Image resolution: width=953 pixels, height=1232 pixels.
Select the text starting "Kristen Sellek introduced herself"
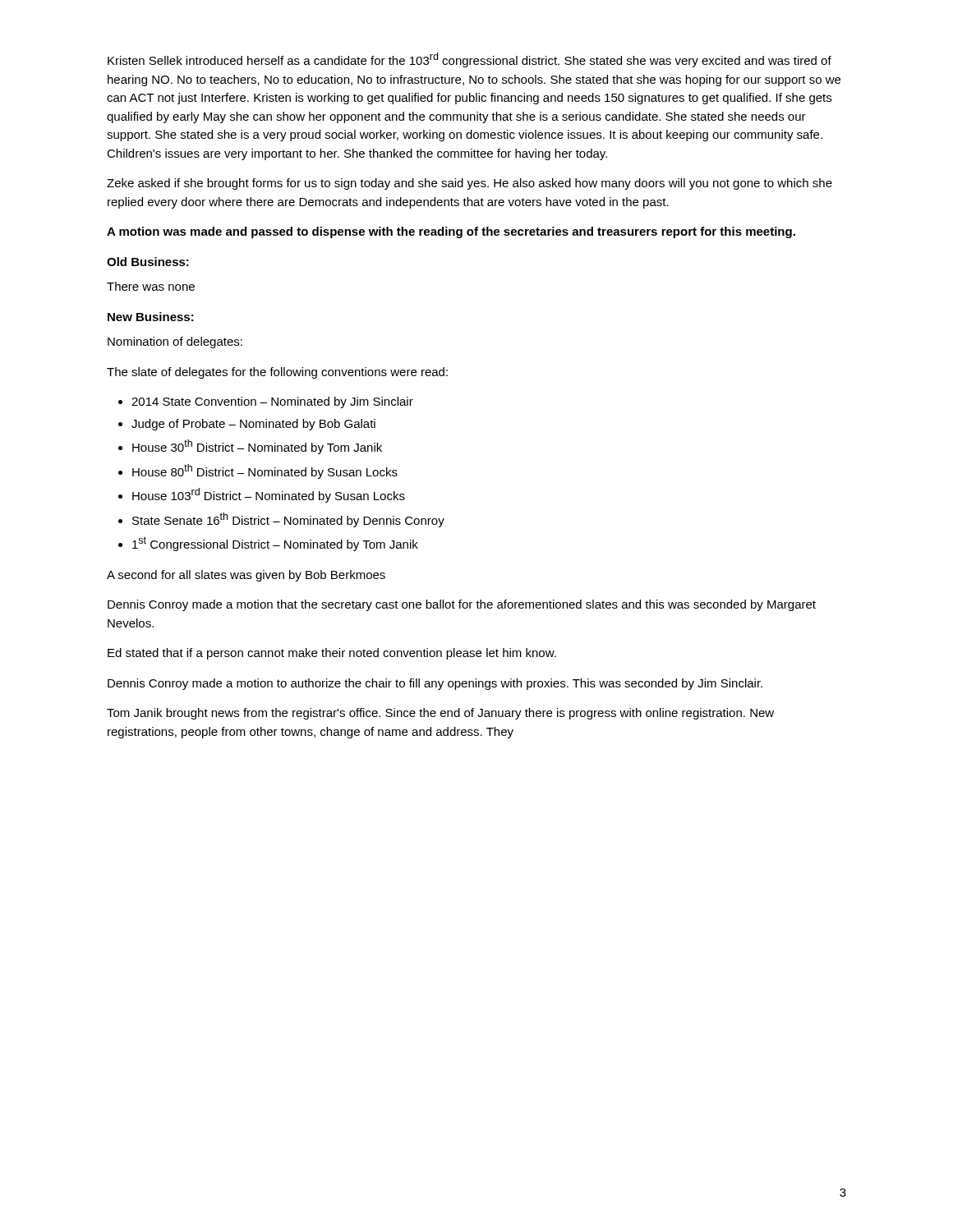coord(474,105)
